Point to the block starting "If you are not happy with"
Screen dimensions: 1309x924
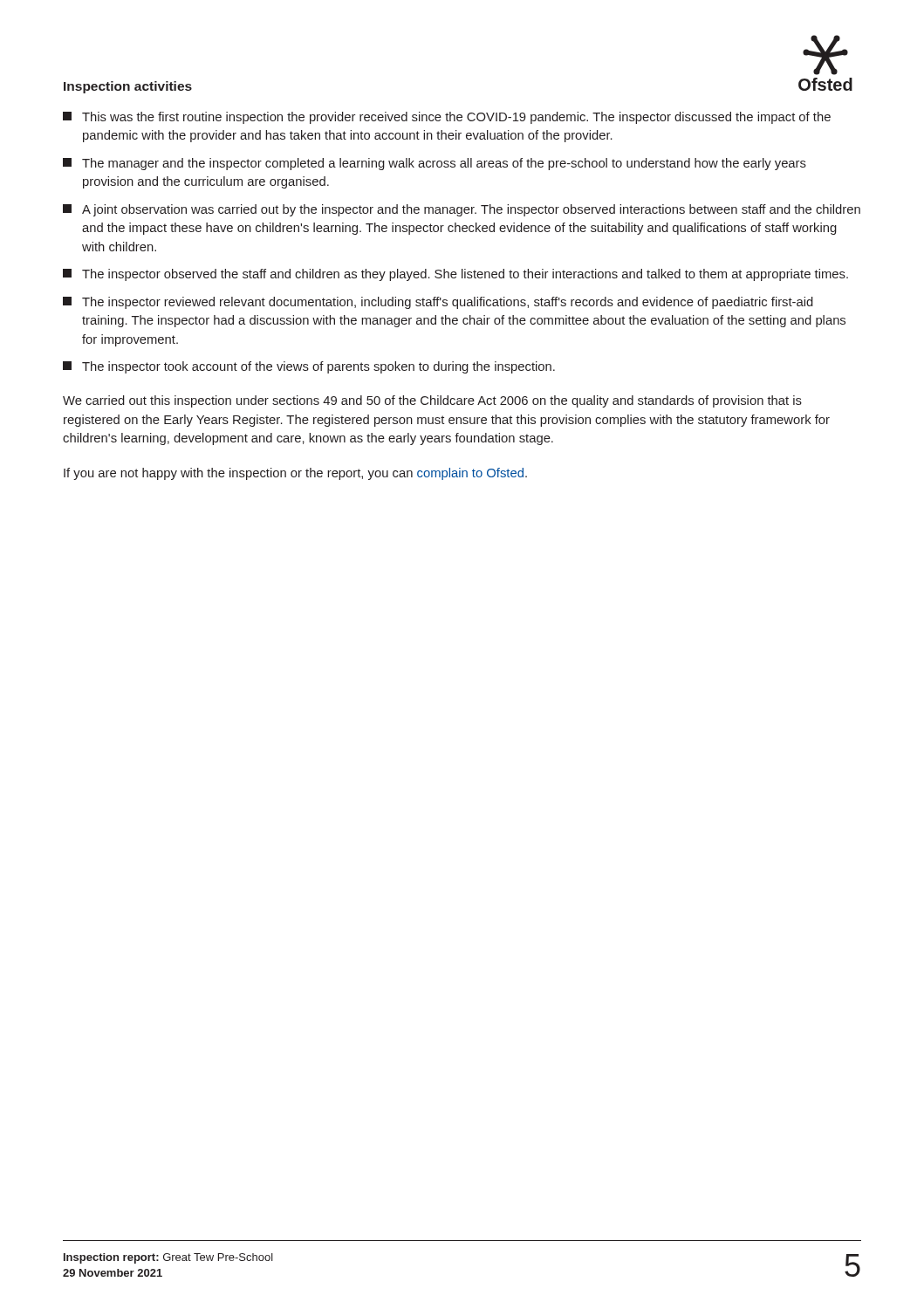tap(295, 473)
